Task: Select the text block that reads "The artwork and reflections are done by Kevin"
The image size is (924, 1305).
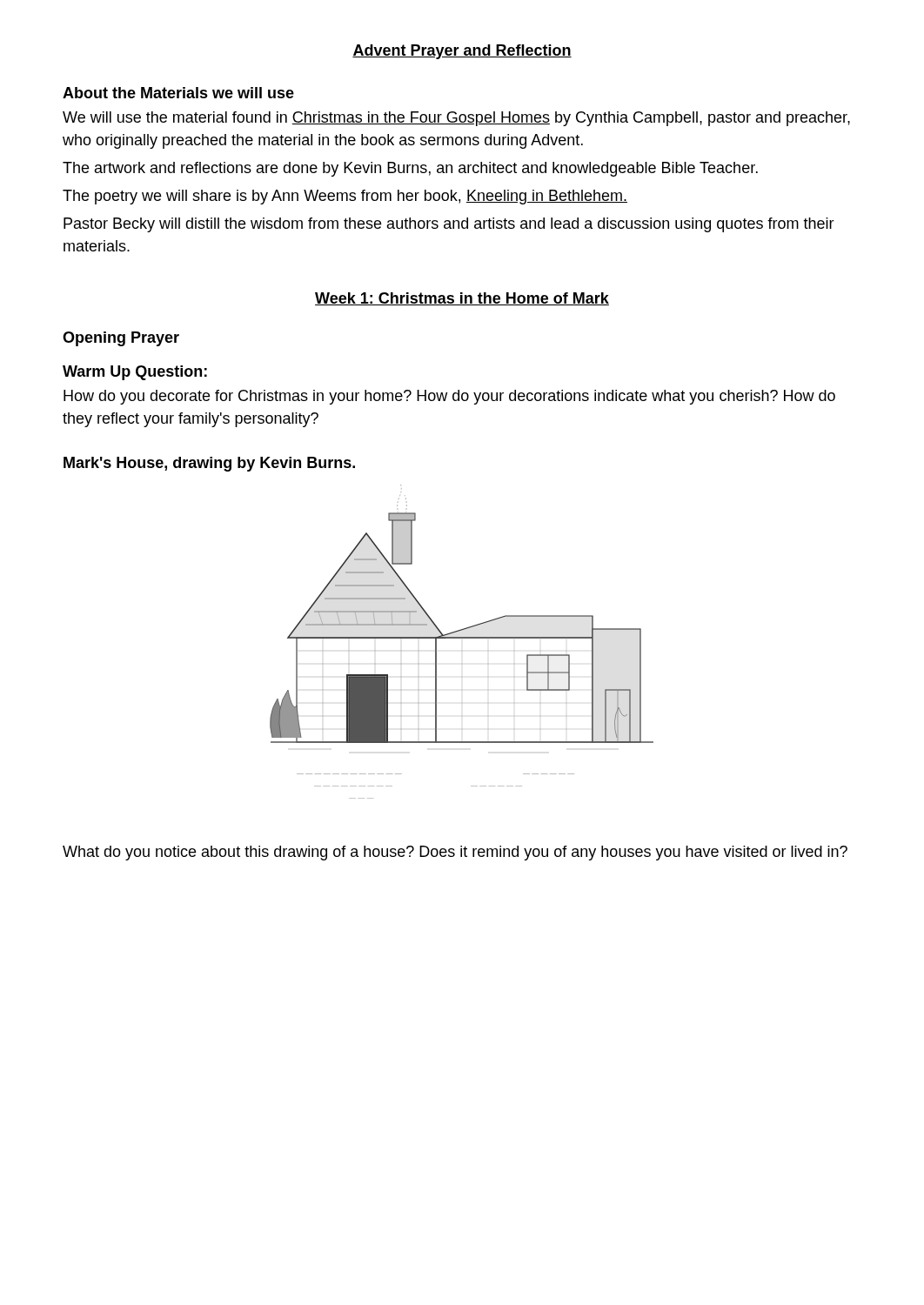Action: 411,168
